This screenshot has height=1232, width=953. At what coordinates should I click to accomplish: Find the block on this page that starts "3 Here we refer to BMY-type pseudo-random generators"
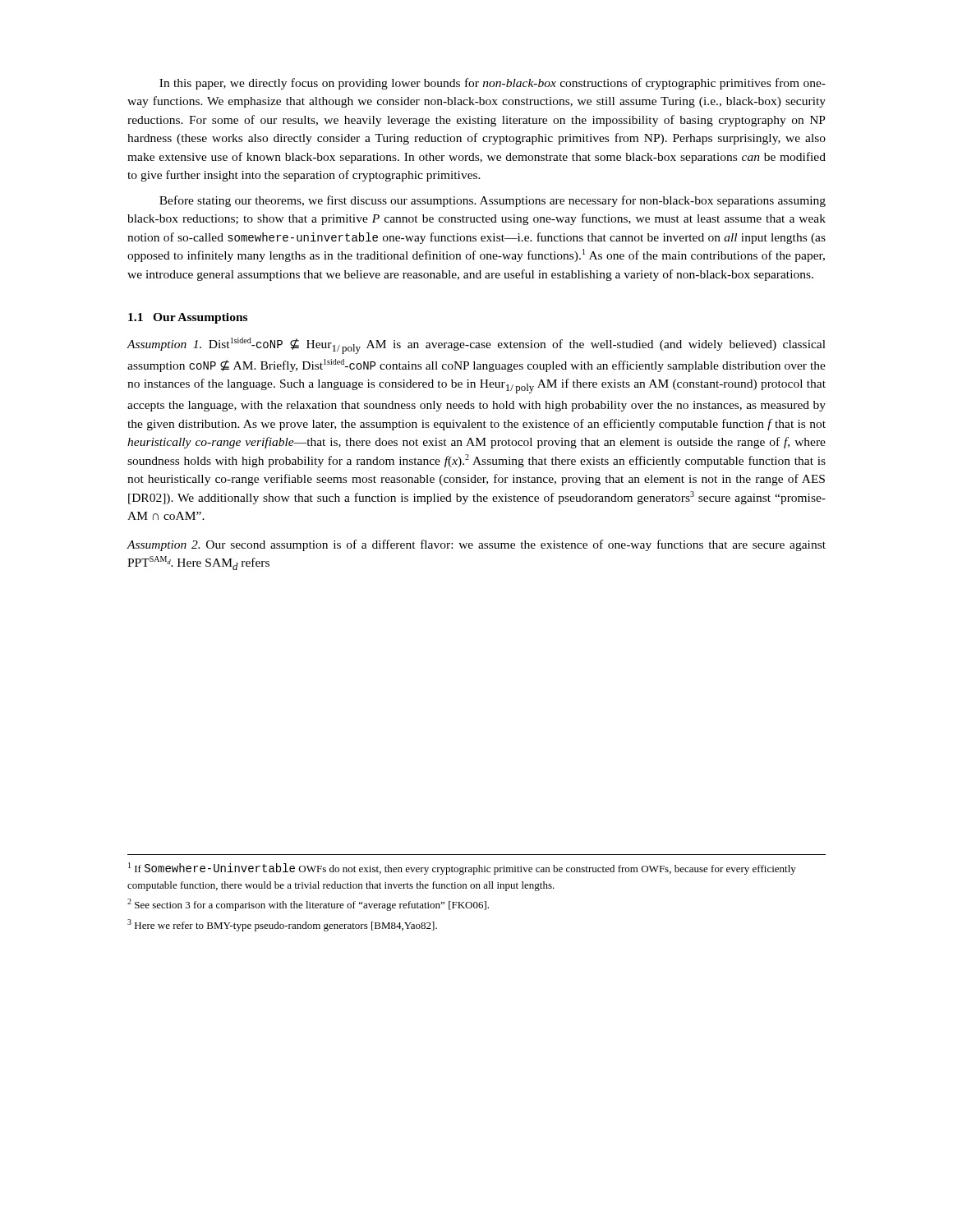[x=282, y=924]
